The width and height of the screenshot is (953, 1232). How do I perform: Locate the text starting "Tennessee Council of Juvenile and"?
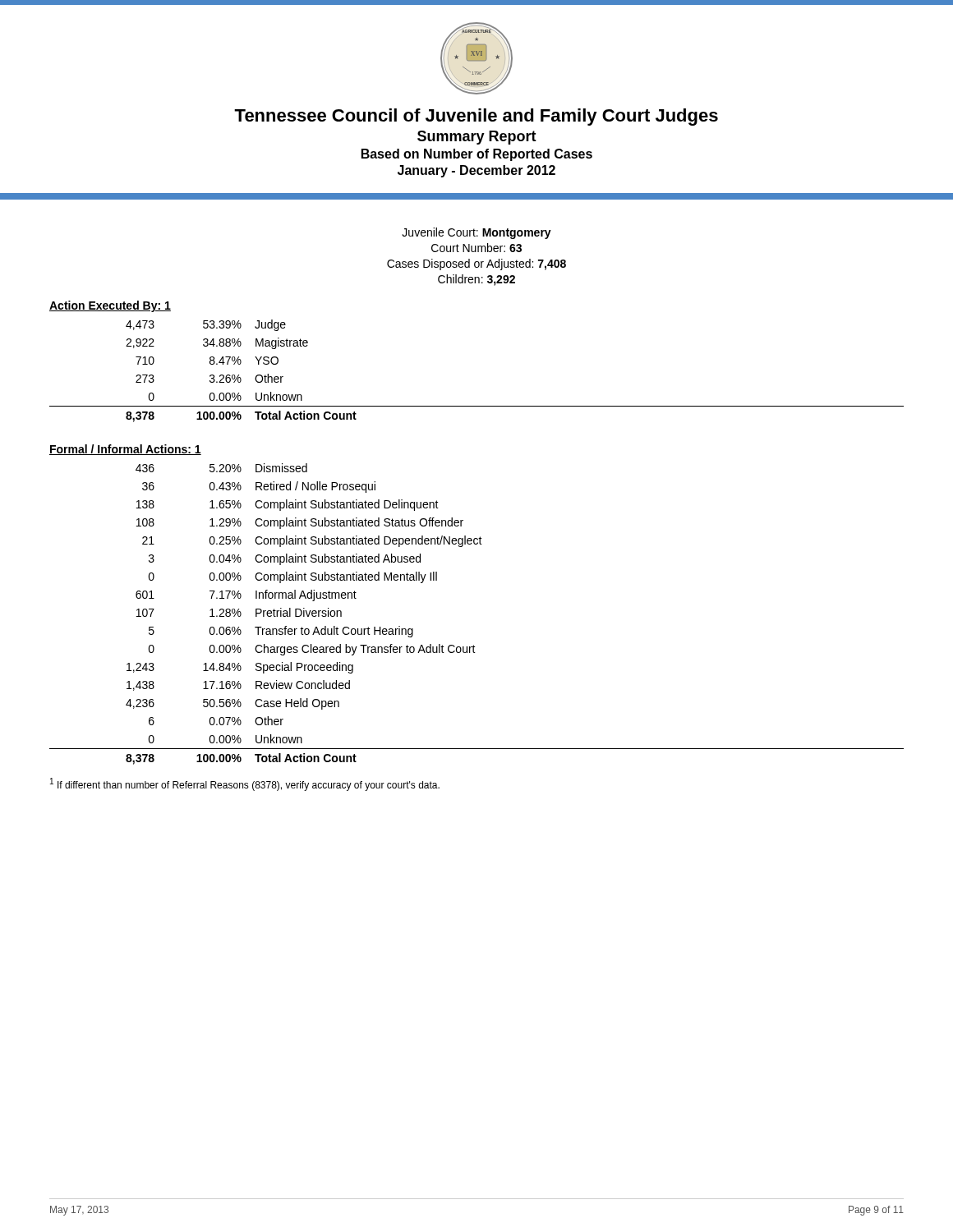point(476,115)
